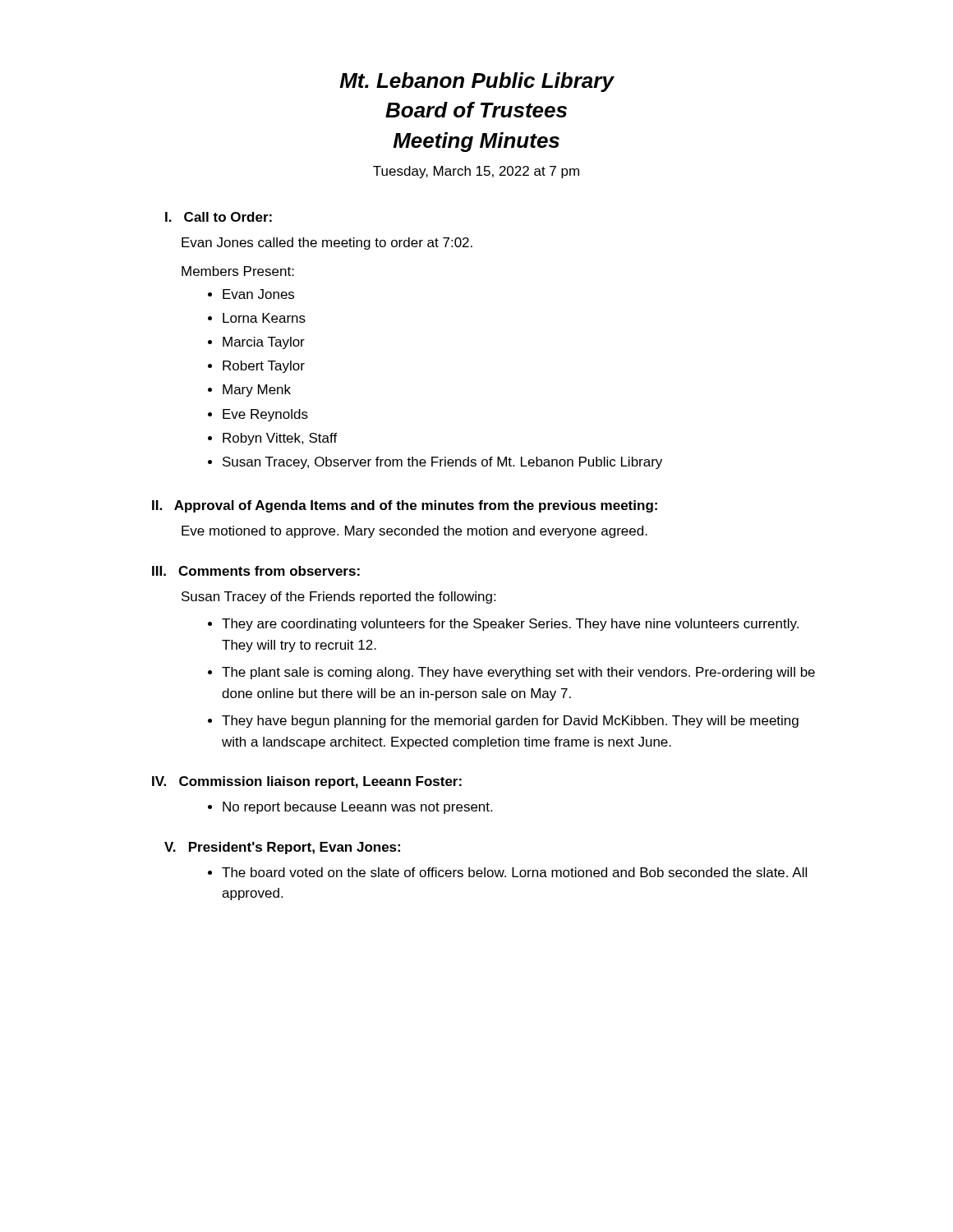This screenshot has height=1232, width=953.
Task: Point to the element starting "IV. Commission liaison report, Leeann Foster:"
Action: click(x=307, y=782)
